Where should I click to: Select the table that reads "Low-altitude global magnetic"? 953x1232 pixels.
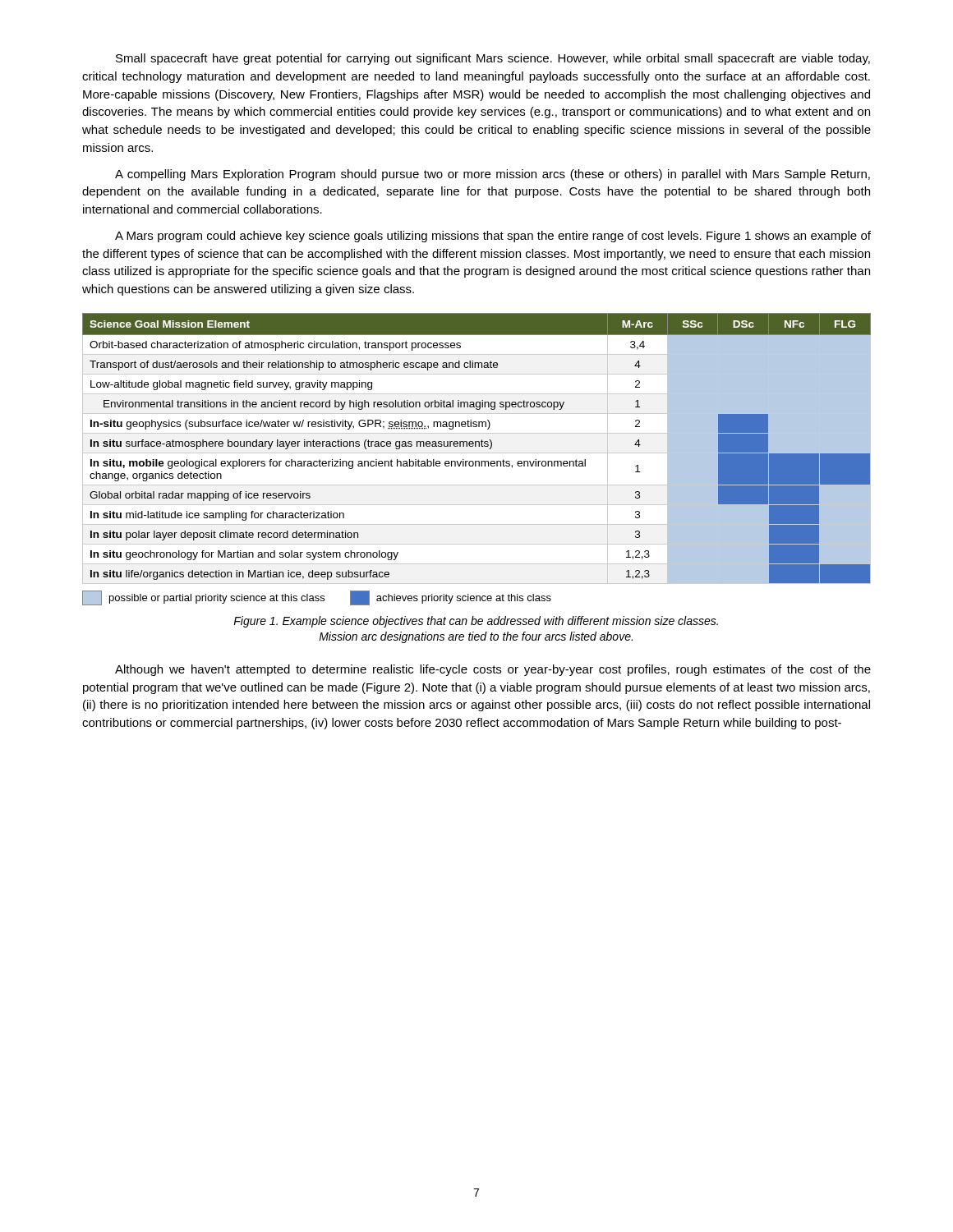point(476,459)
